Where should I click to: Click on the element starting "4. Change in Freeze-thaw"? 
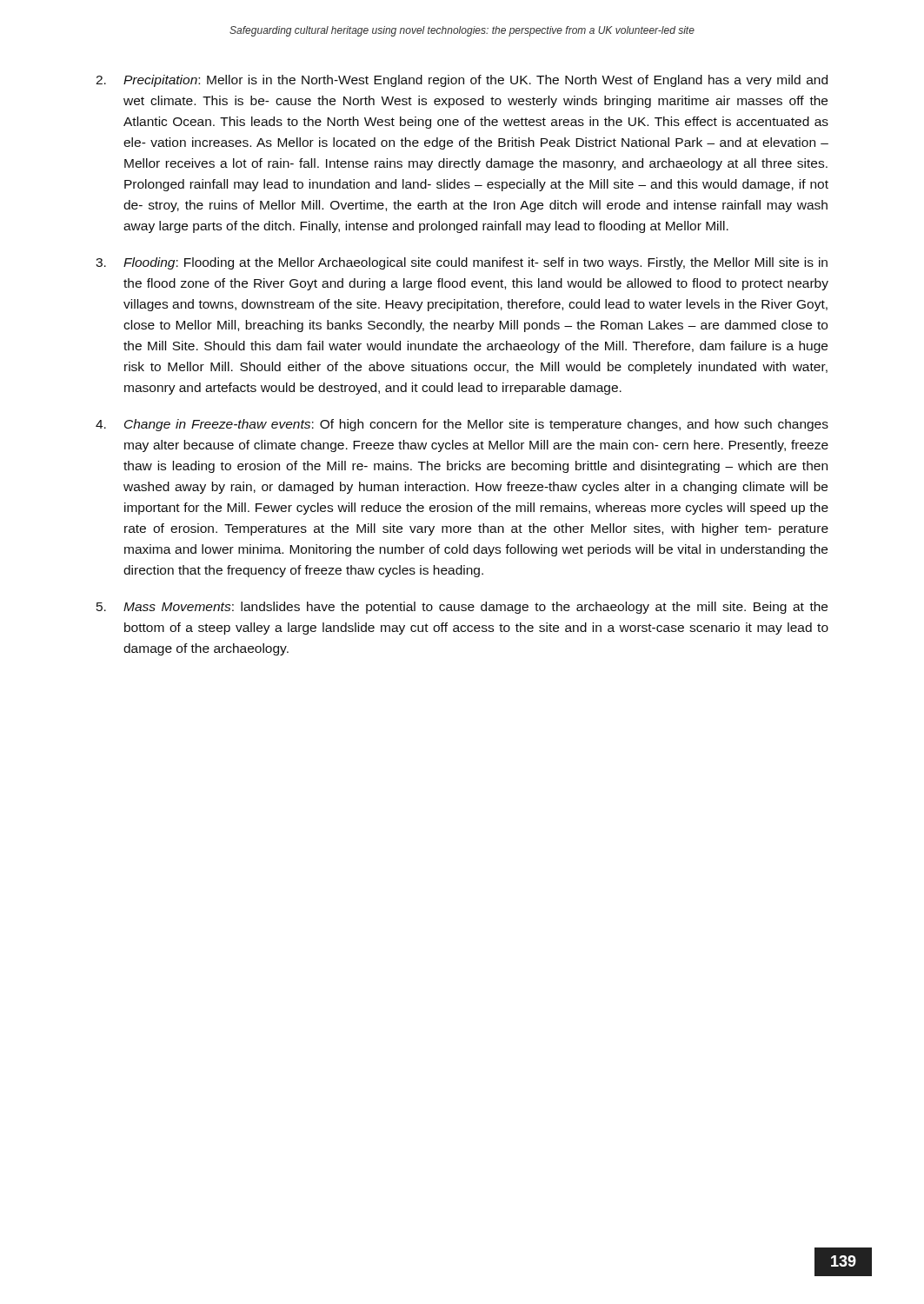462,498
